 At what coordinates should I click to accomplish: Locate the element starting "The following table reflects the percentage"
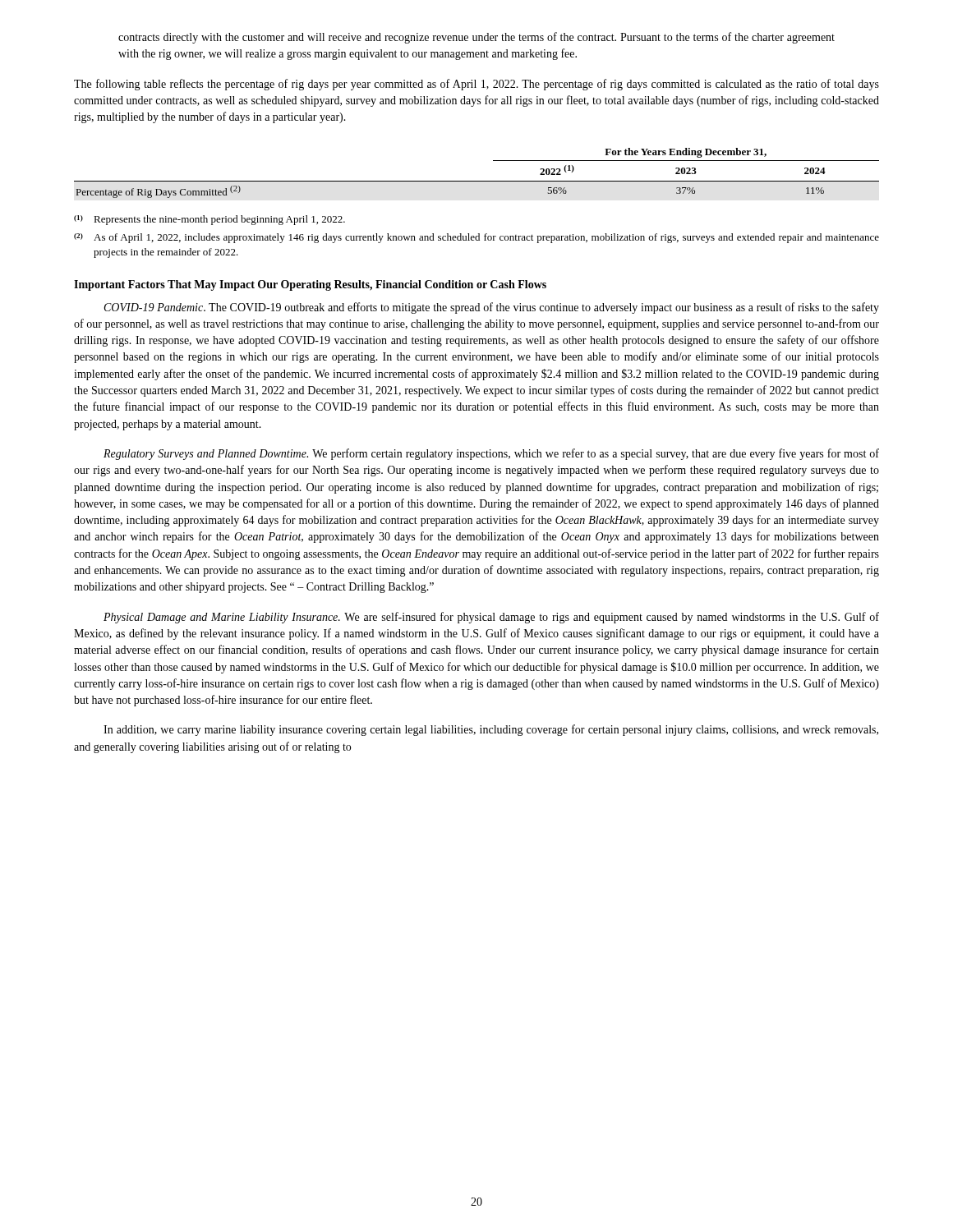[476, 101]
